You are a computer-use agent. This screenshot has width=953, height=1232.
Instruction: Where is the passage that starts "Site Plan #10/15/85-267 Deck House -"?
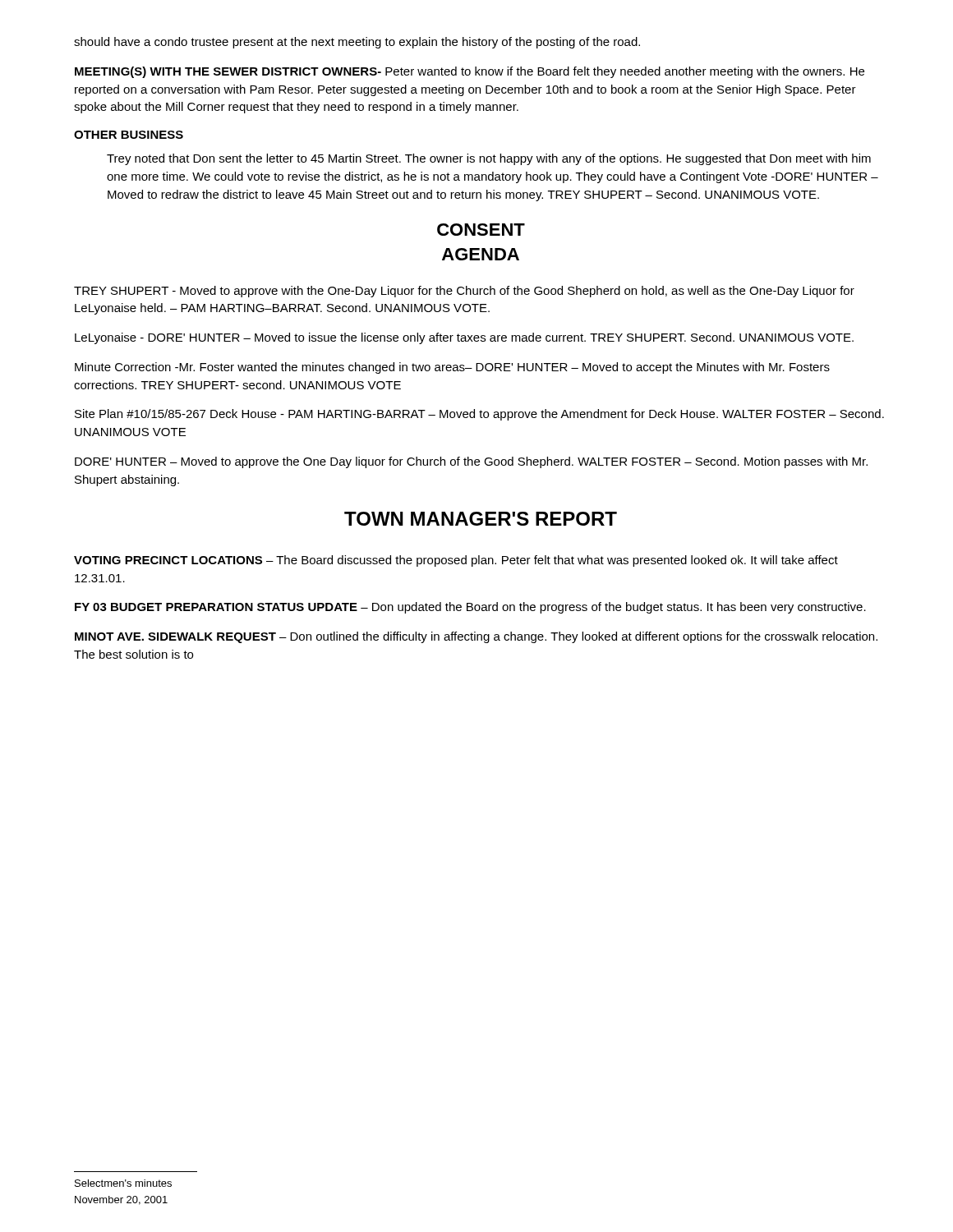tap(479, 423)
